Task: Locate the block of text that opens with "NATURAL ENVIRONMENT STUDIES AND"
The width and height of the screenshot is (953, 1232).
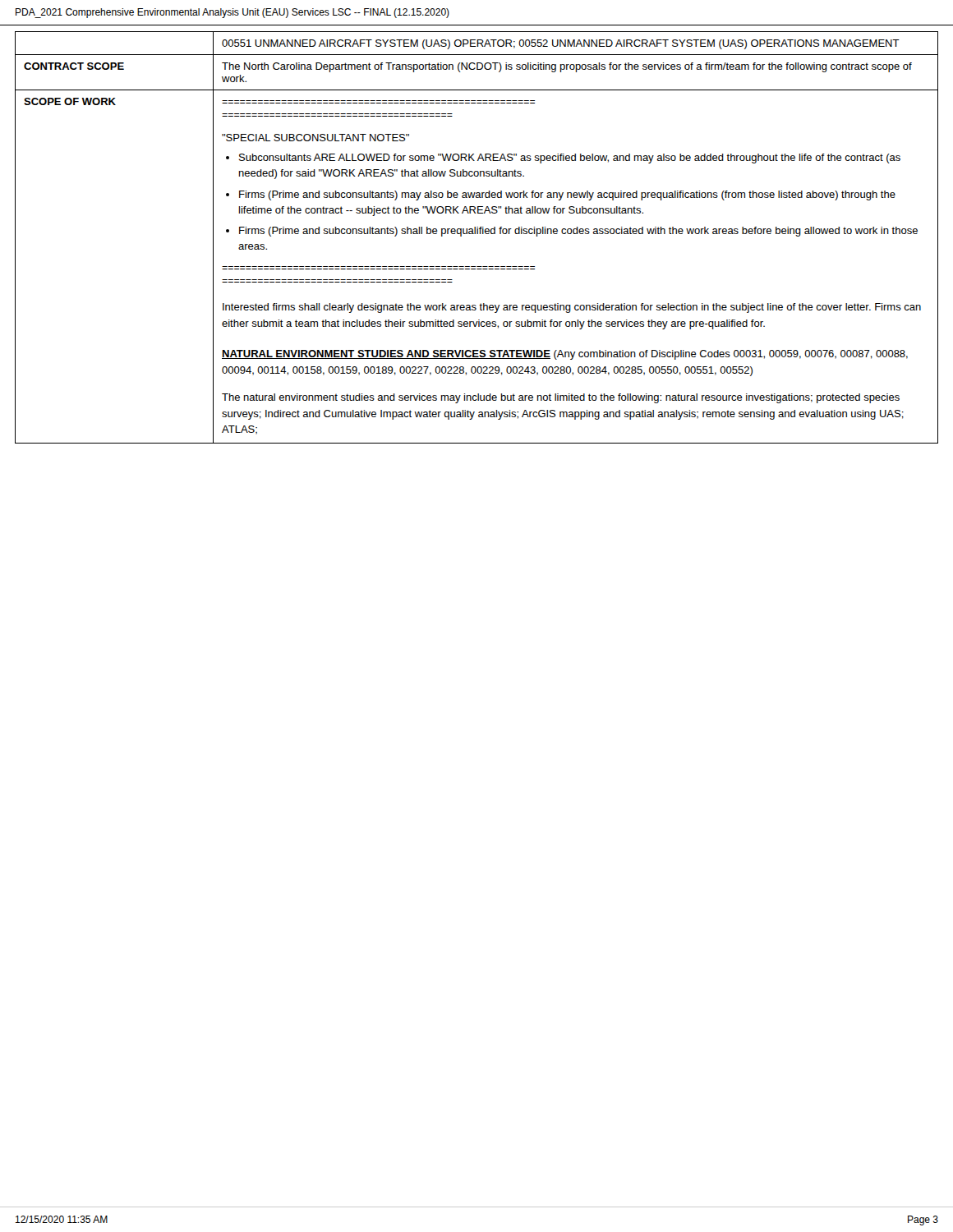Action: point(565,362)
